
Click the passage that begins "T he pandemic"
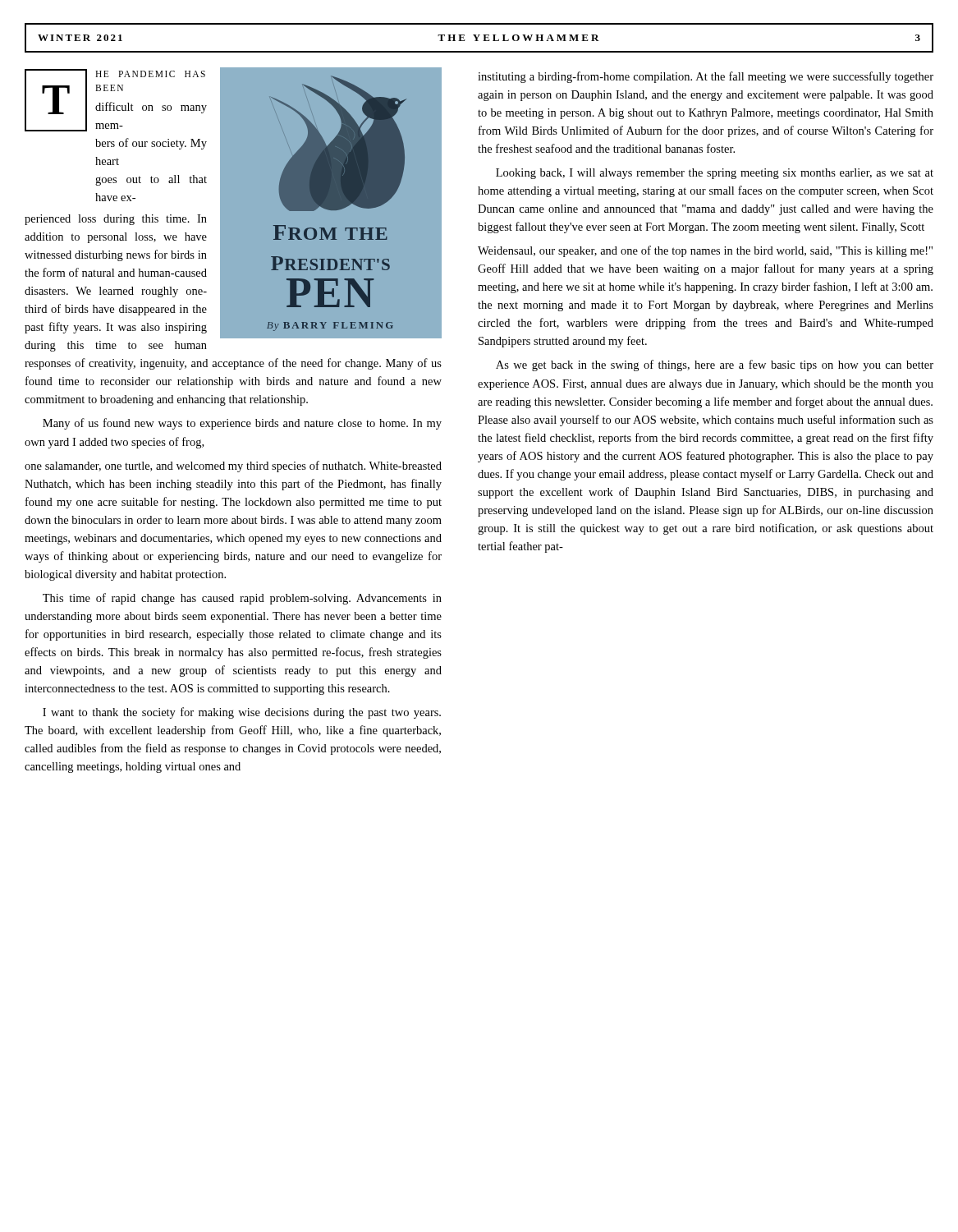116,137
